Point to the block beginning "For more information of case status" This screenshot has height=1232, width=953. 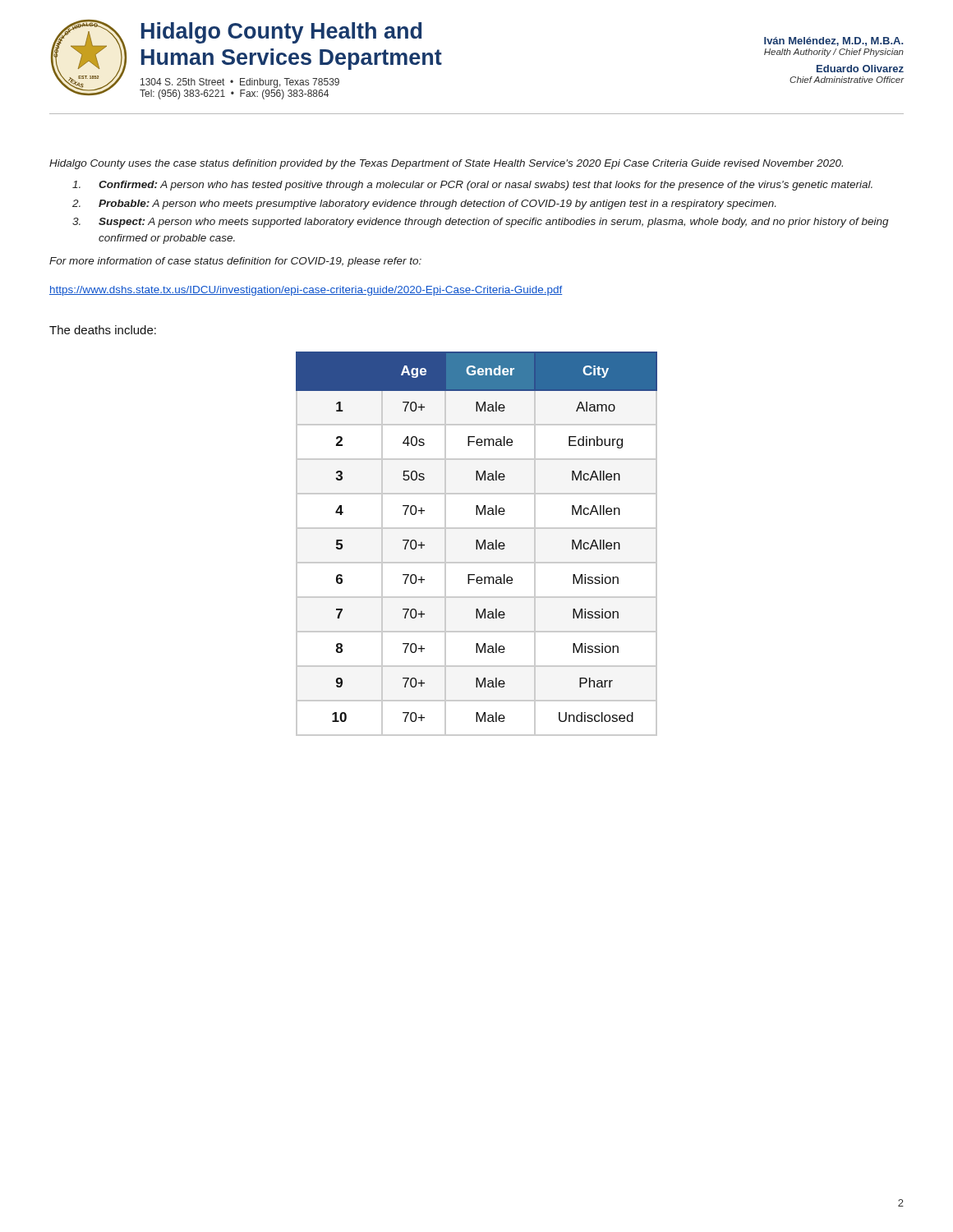click(235, 261)
